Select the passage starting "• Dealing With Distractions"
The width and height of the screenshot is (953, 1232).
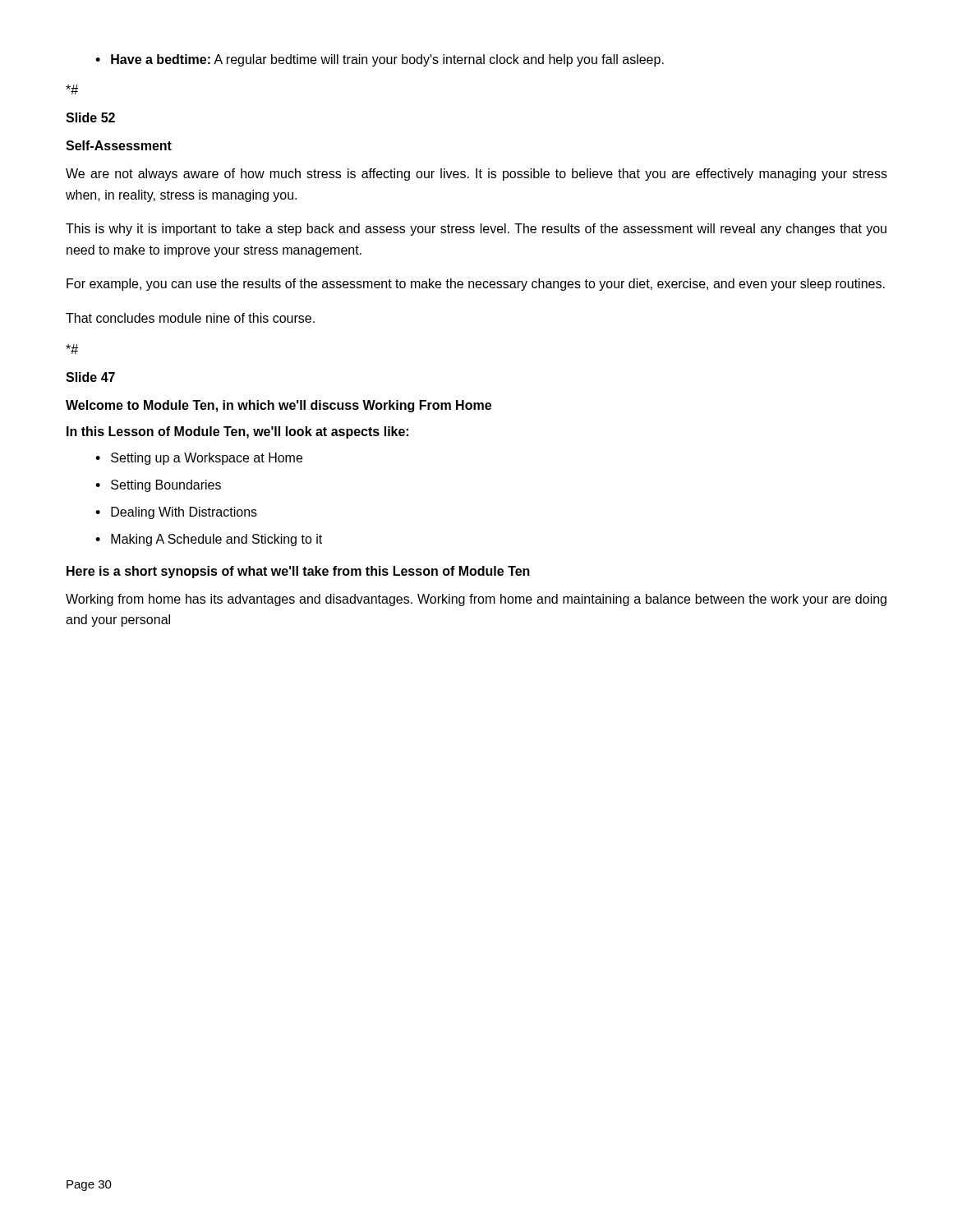176,513
